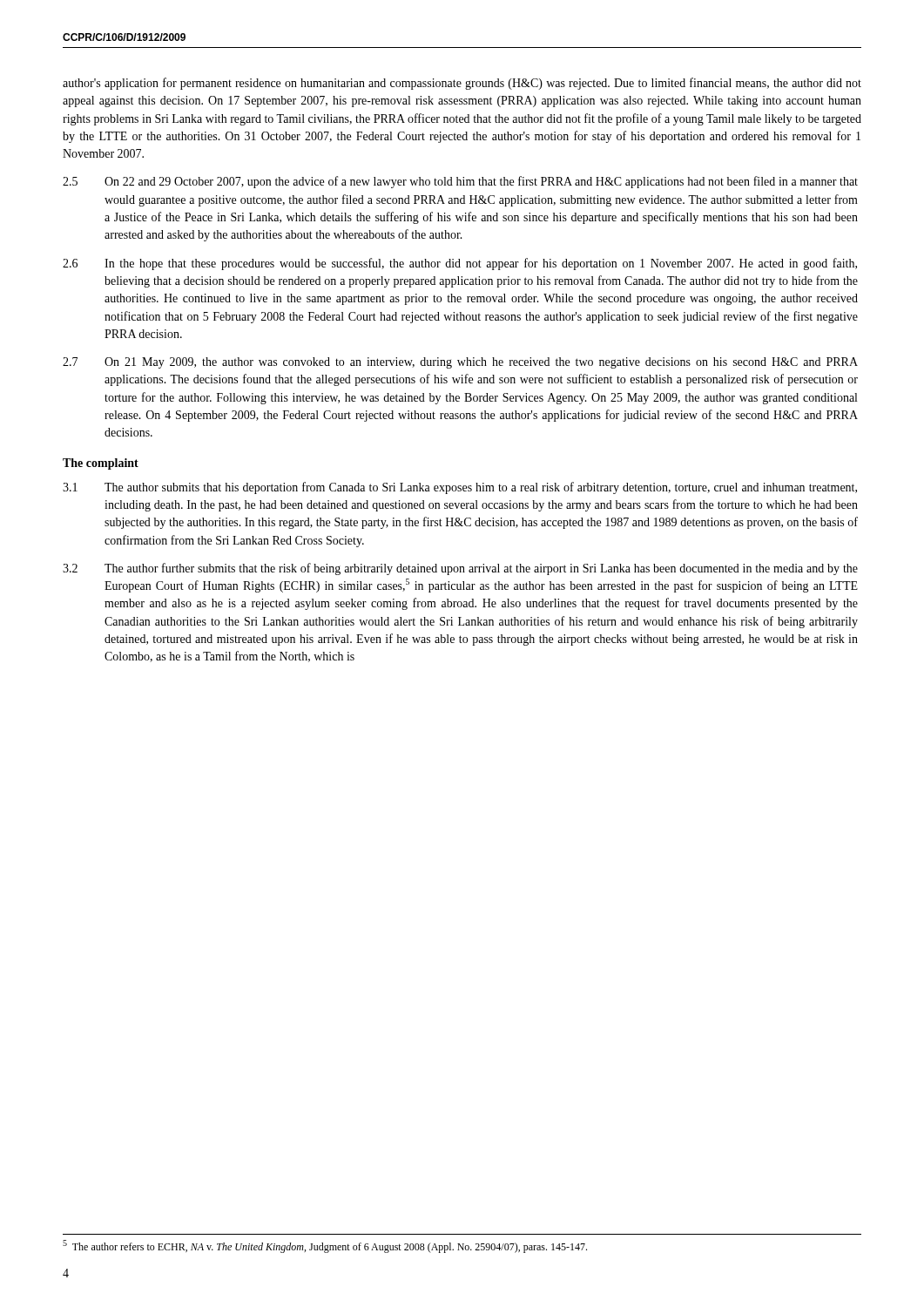Image resolution: width=924 pixels, height=1307 pixels.
Task: Click on the text starting "5On 22 and 29 October 2007, upon the"
Action: click(460, 209)
